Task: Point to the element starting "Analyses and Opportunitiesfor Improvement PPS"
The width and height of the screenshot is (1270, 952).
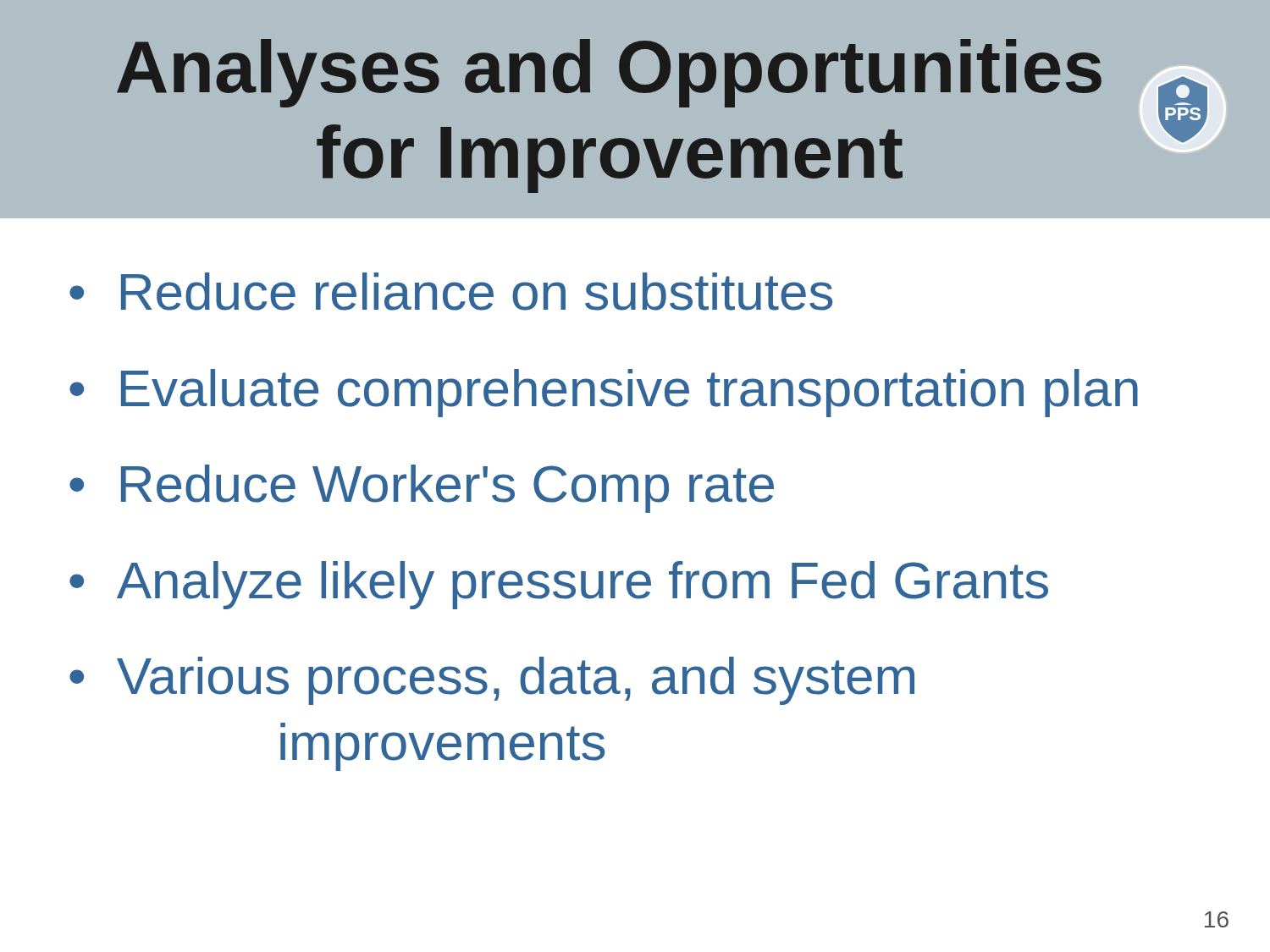Action: tap(635, 109)
